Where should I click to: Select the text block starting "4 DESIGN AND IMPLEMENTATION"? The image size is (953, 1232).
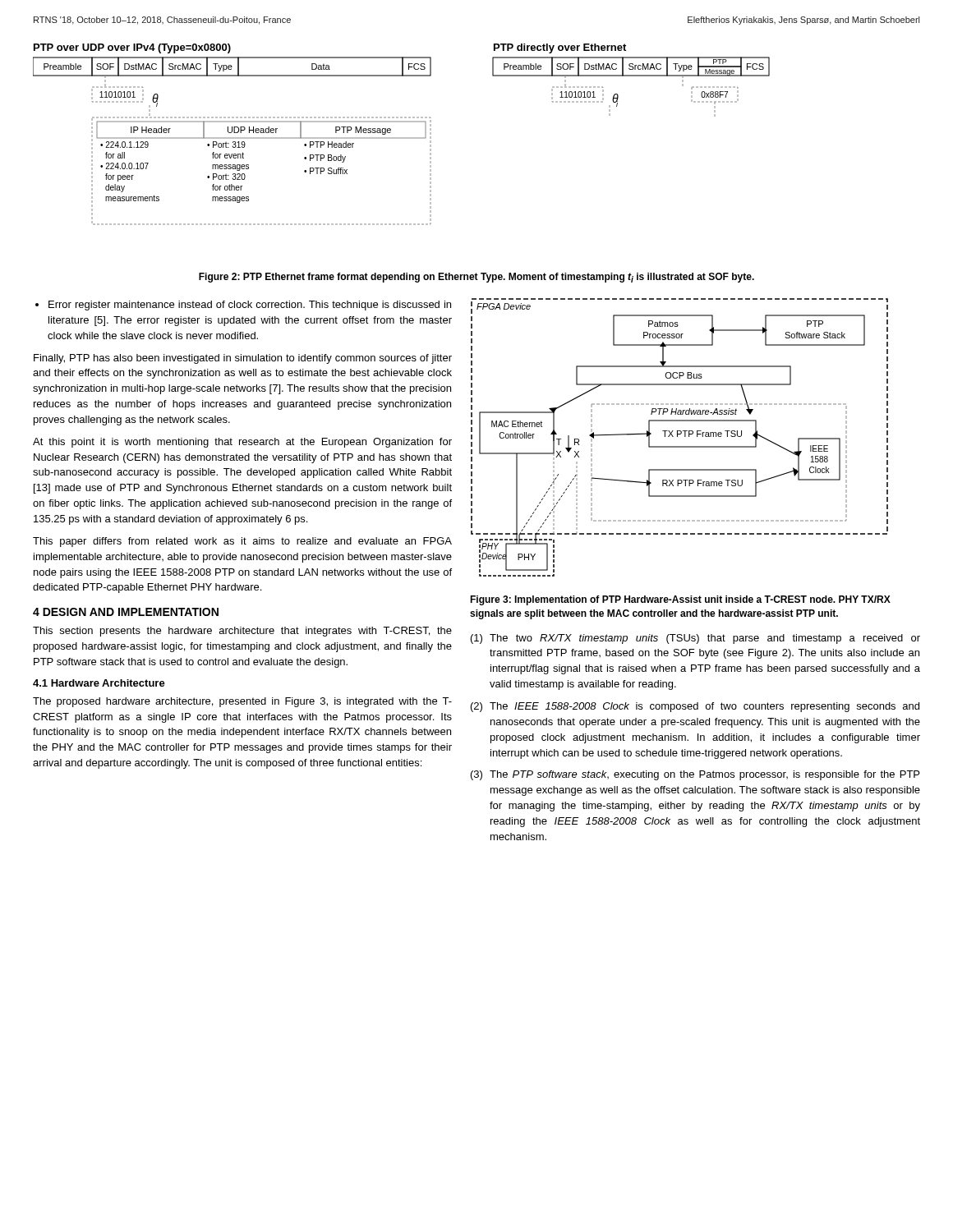(126, 612)
